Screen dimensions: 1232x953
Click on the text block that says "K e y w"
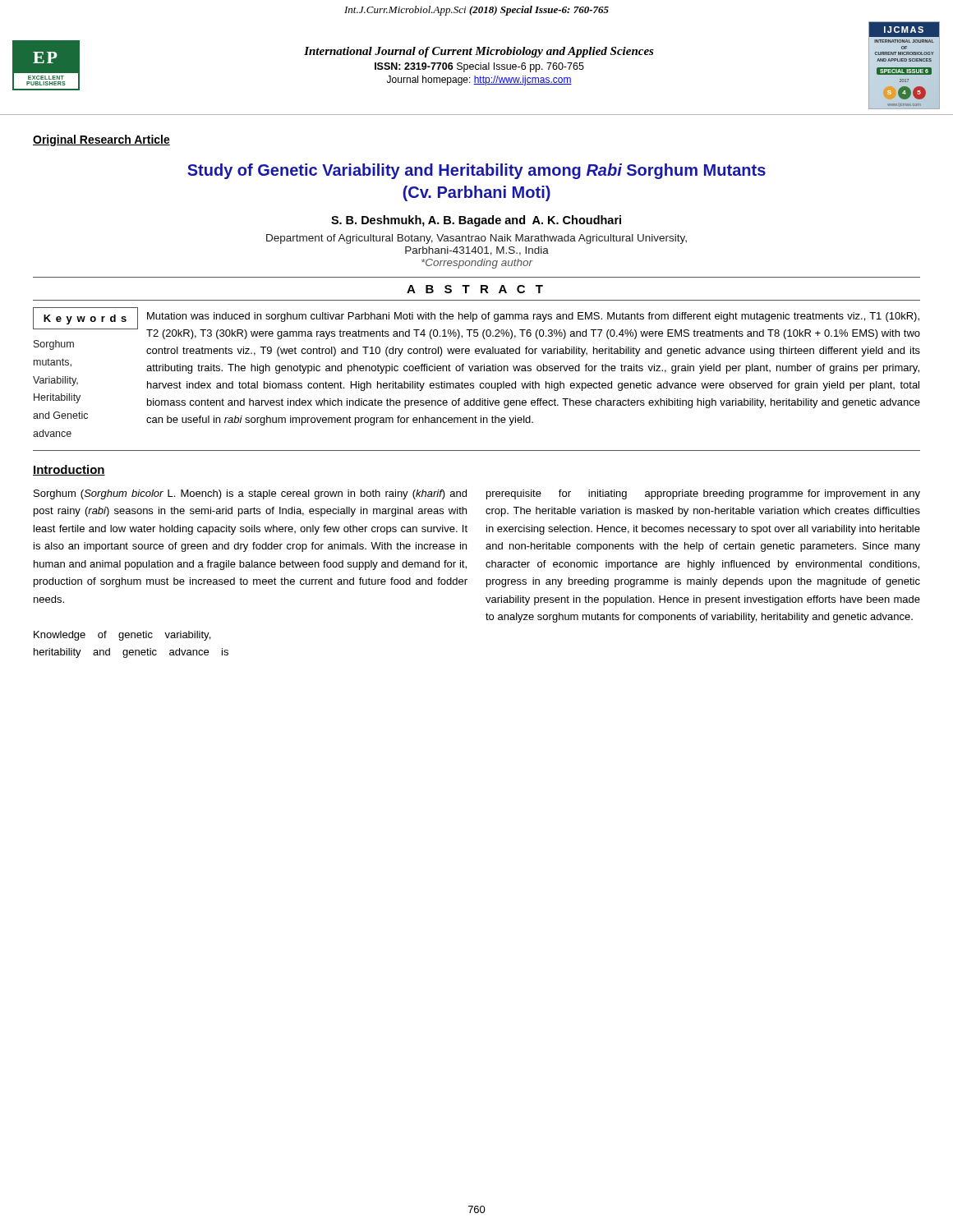pos(85,375)
